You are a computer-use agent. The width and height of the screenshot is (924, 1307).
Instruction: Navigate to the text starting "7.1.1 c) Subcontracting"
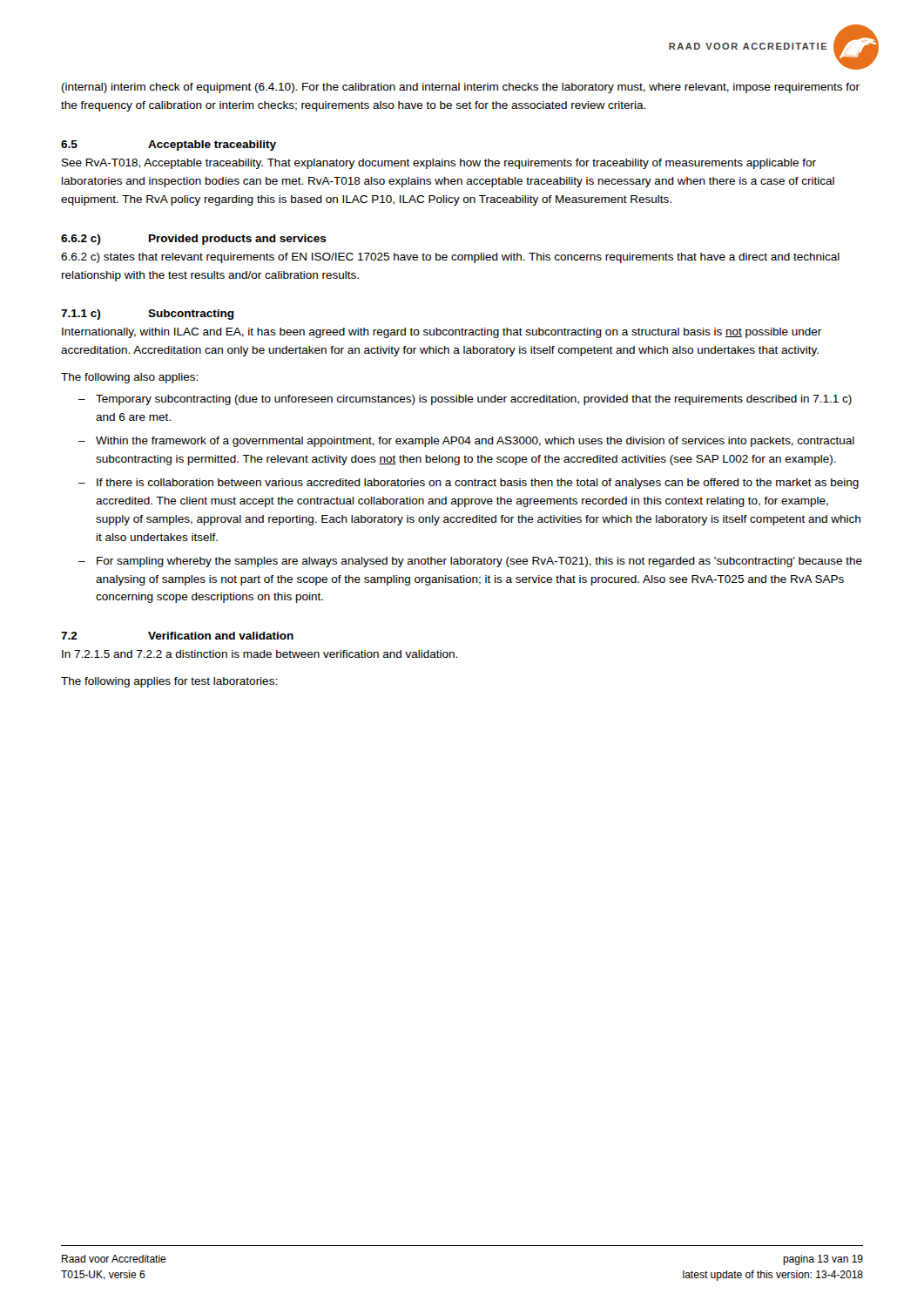148,315
